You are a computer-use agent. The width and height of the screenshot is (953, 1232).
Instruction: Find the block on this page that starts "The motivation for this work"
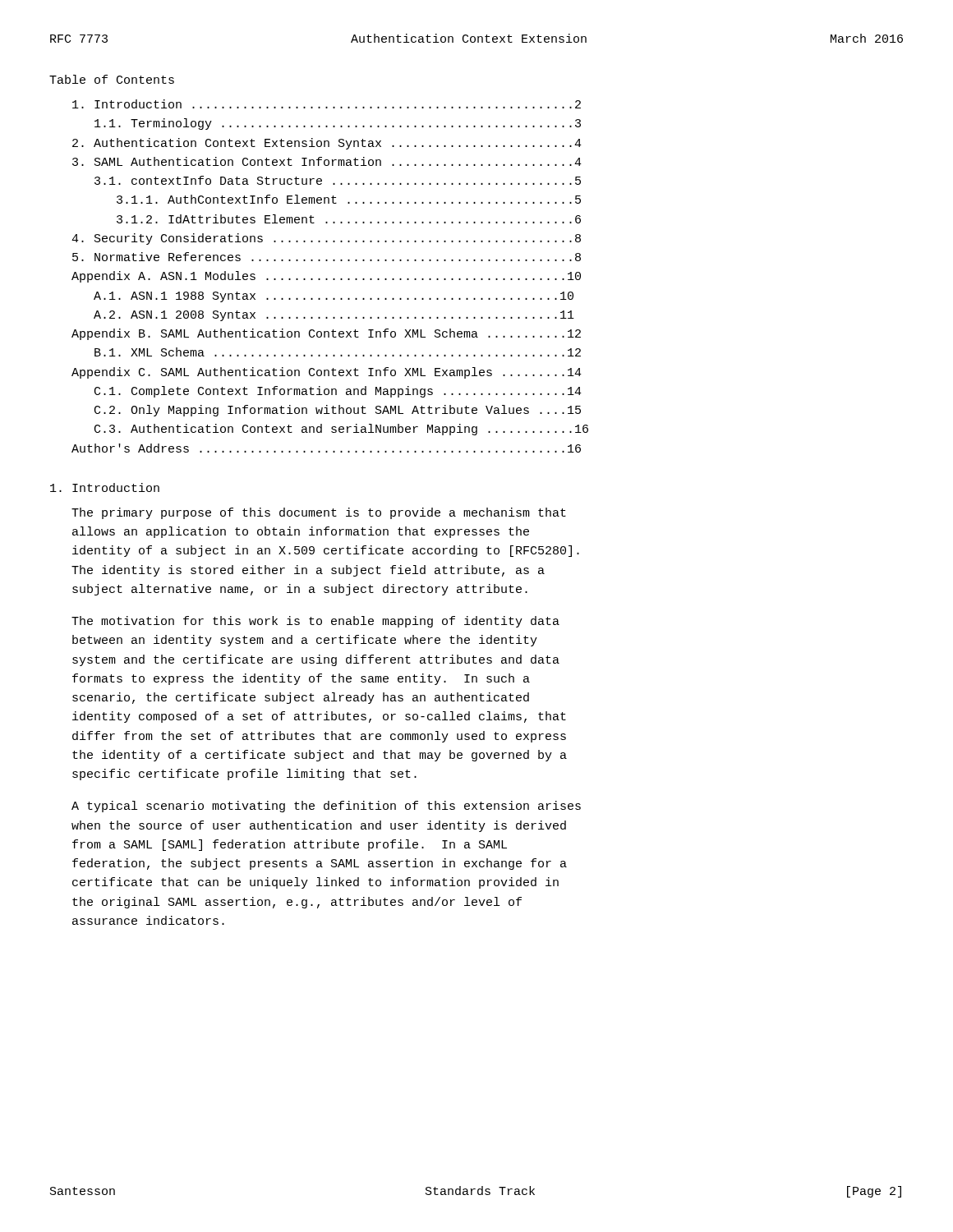click(308, 699)
